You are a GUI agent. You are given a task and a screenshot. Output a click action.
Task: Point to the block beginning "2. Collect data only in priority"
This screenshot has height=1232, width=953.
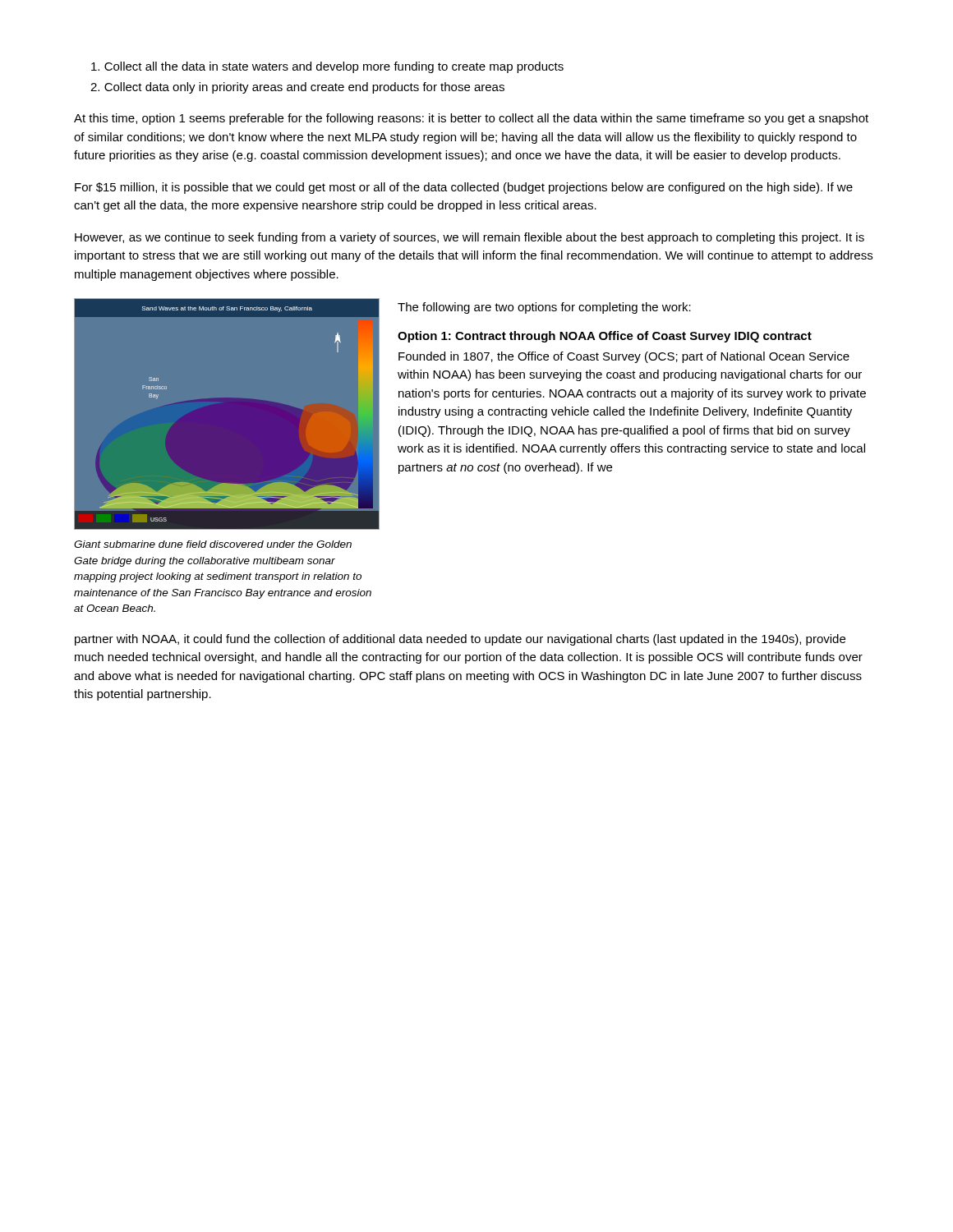tap(298, 86)
